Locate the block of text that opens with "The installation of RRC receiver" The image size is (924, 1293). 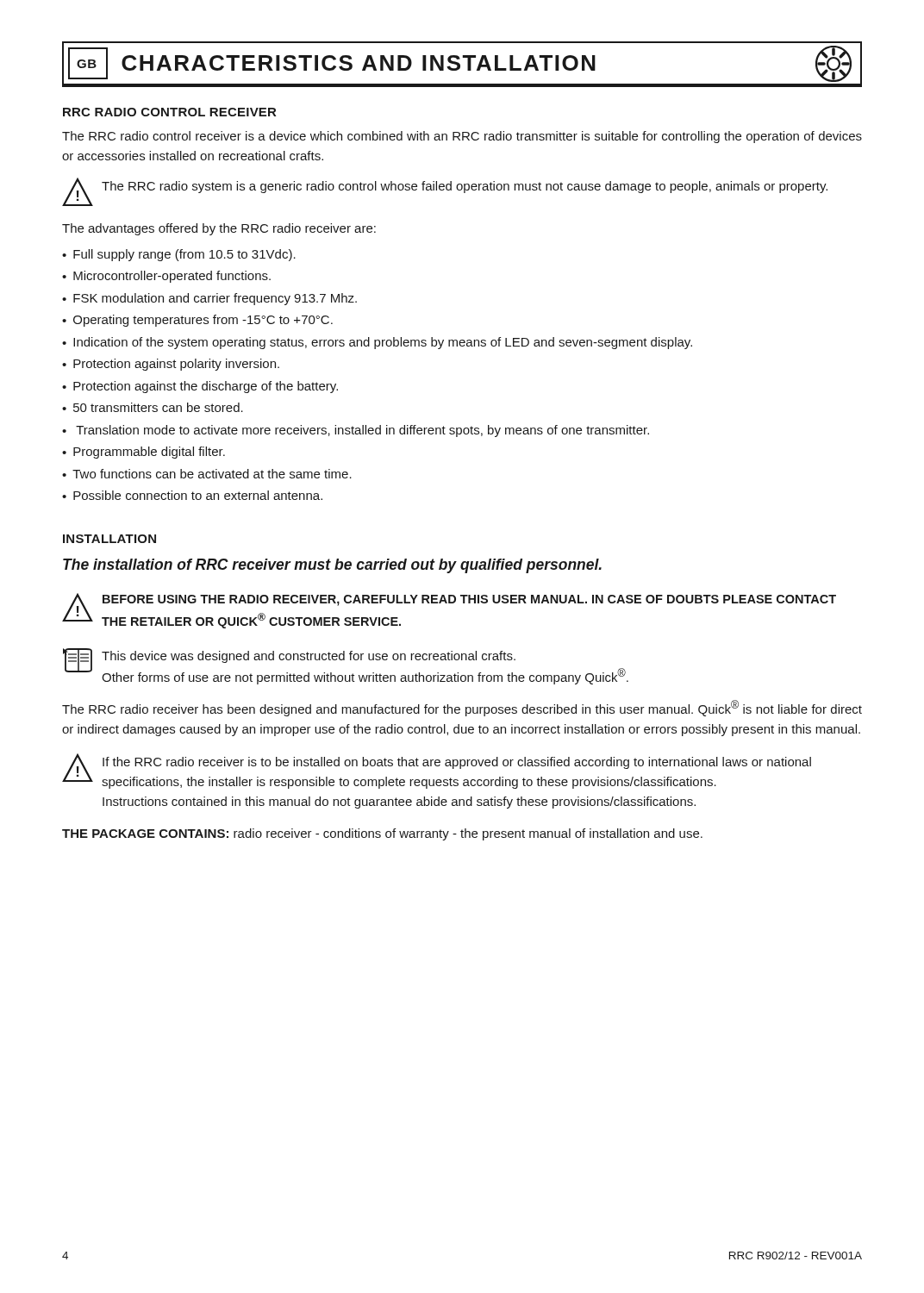pos(332,564)
